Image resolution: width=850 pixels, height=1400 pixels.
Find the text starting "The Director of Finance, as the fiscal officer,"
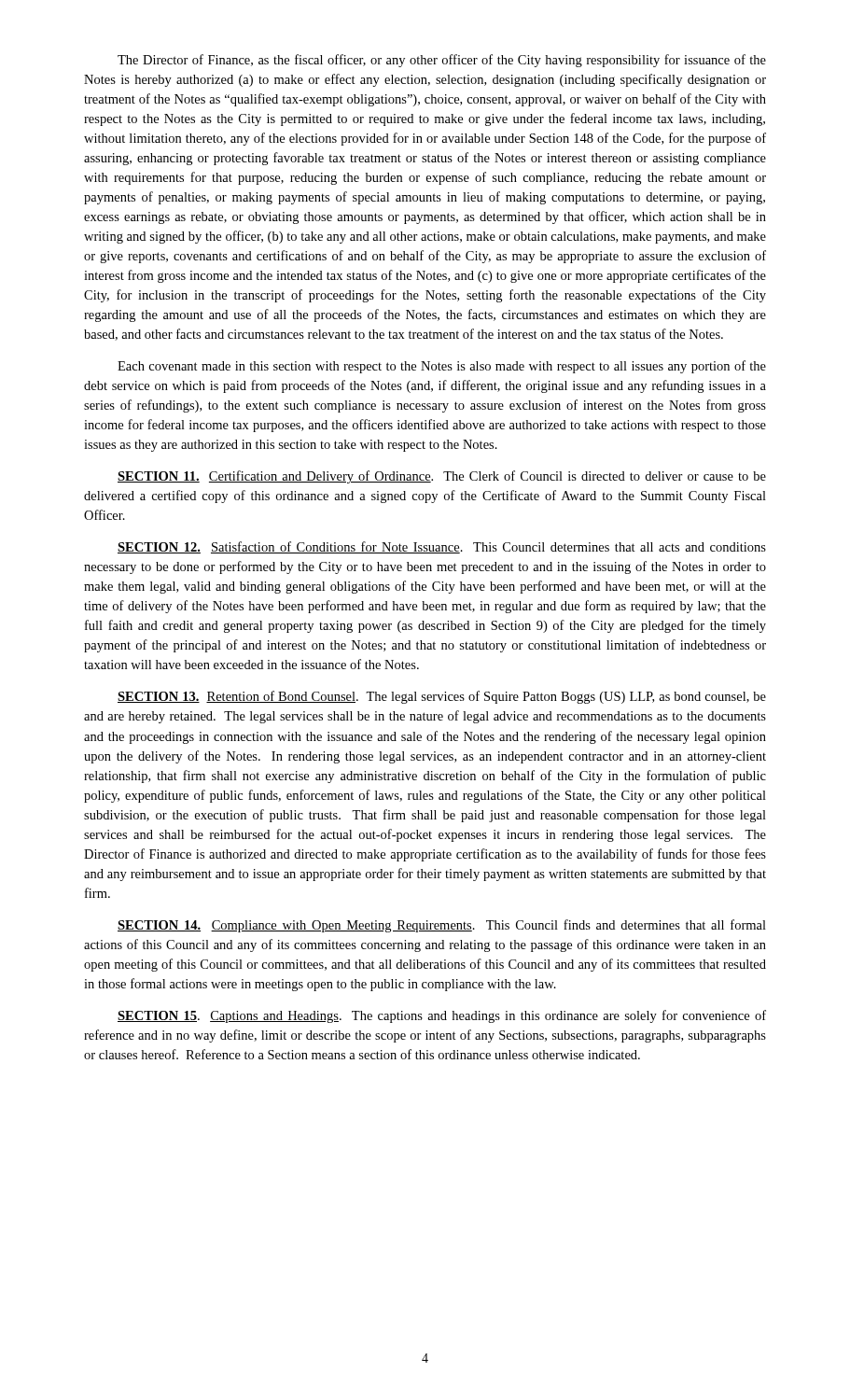point(425,198)
